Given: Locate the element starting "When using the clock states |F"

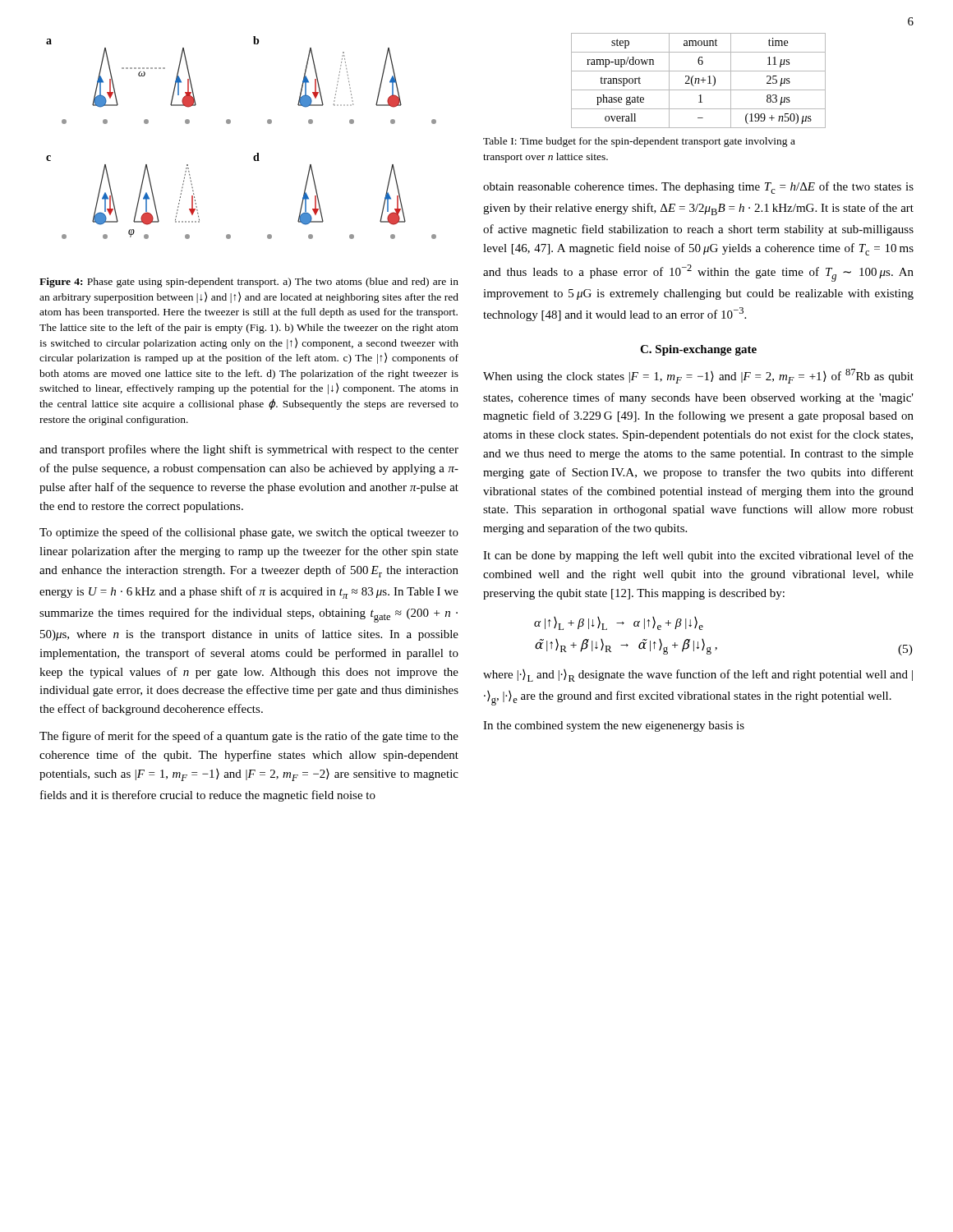Looking at the screenshot, I should click(698, 450).
